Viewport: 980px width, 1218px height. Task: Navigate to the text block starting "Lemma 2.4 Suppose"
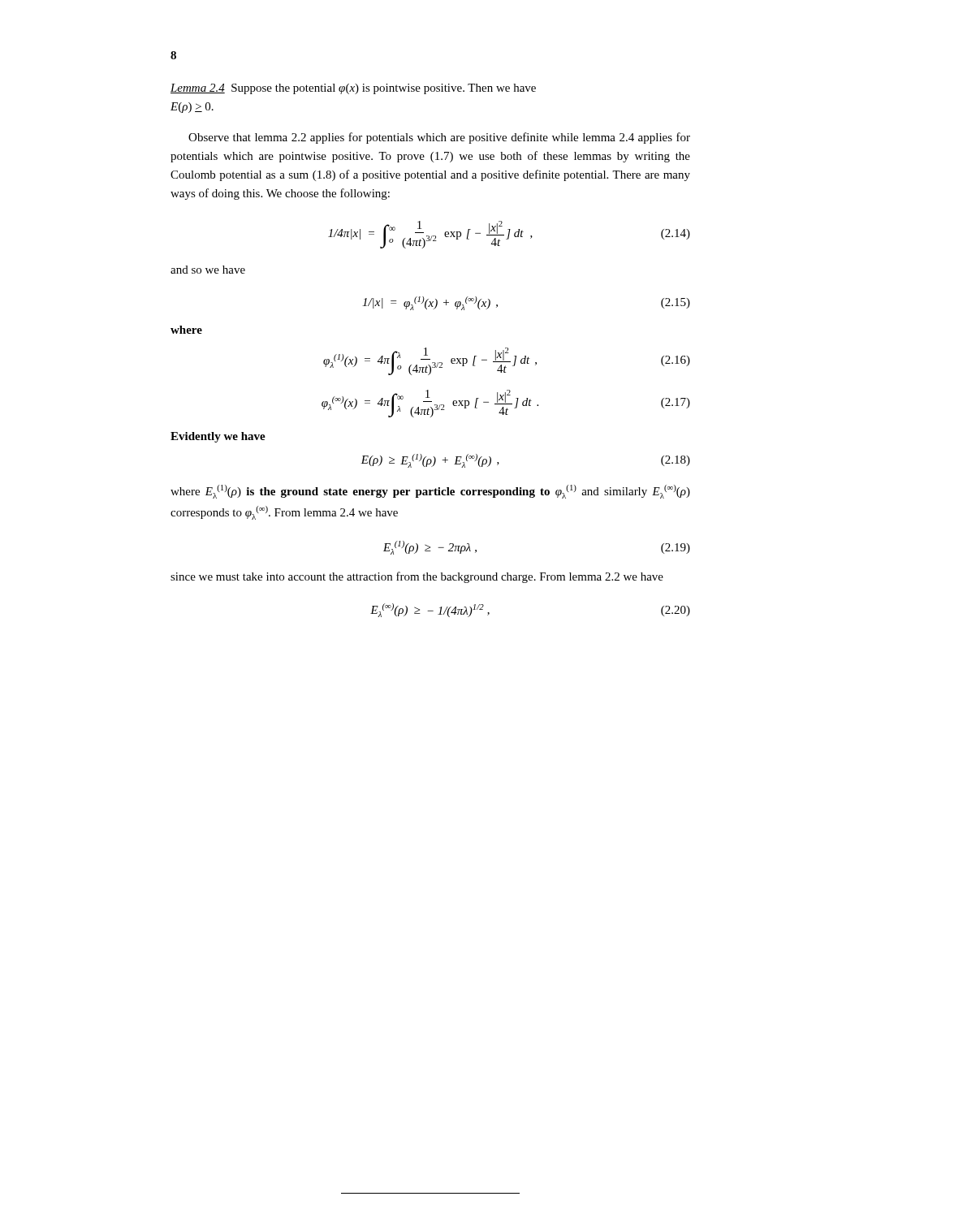[353, 97]
